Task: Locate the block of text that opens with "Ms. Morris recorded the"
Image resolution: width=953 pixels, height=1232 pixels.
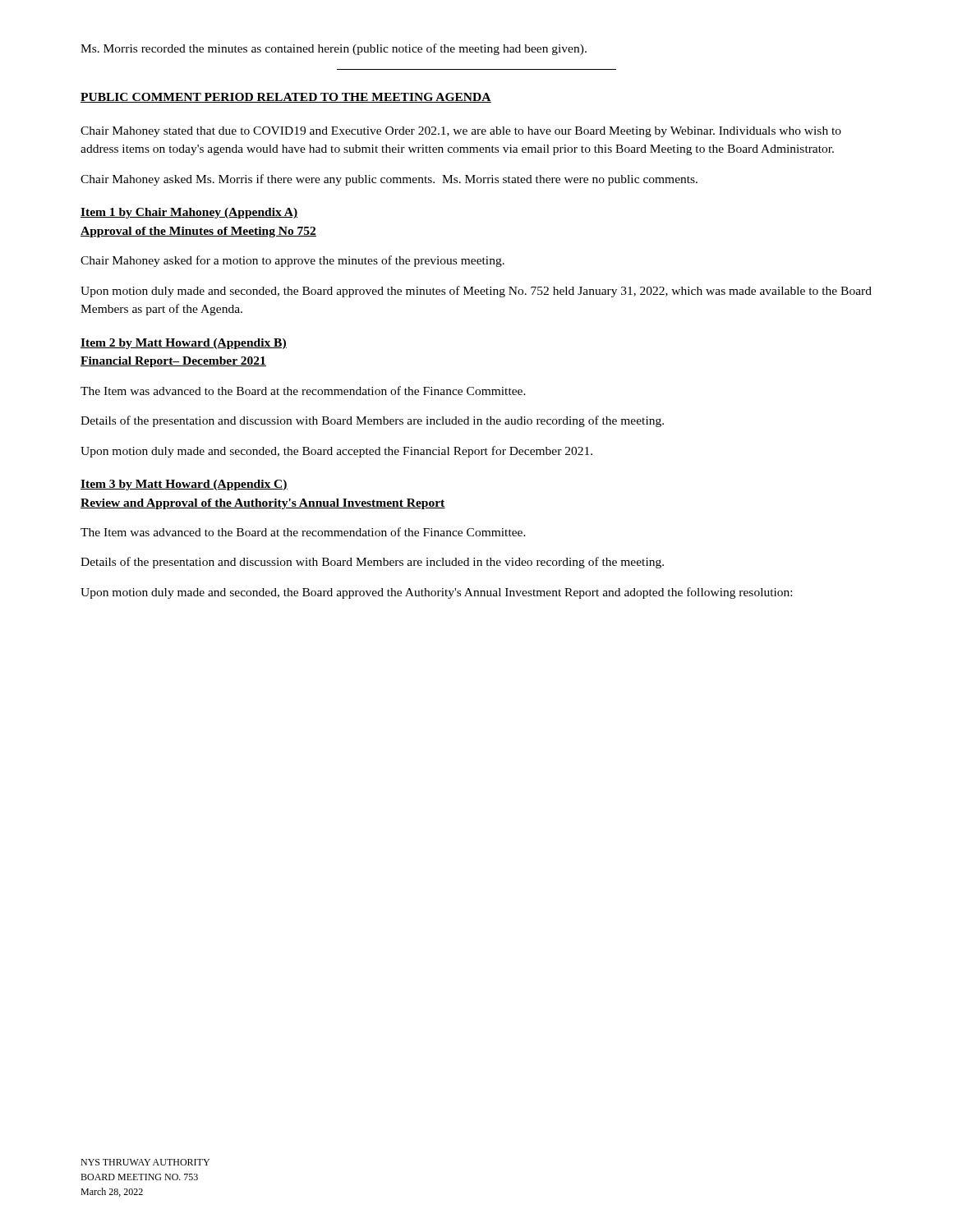Action: [x=476, y=49]
